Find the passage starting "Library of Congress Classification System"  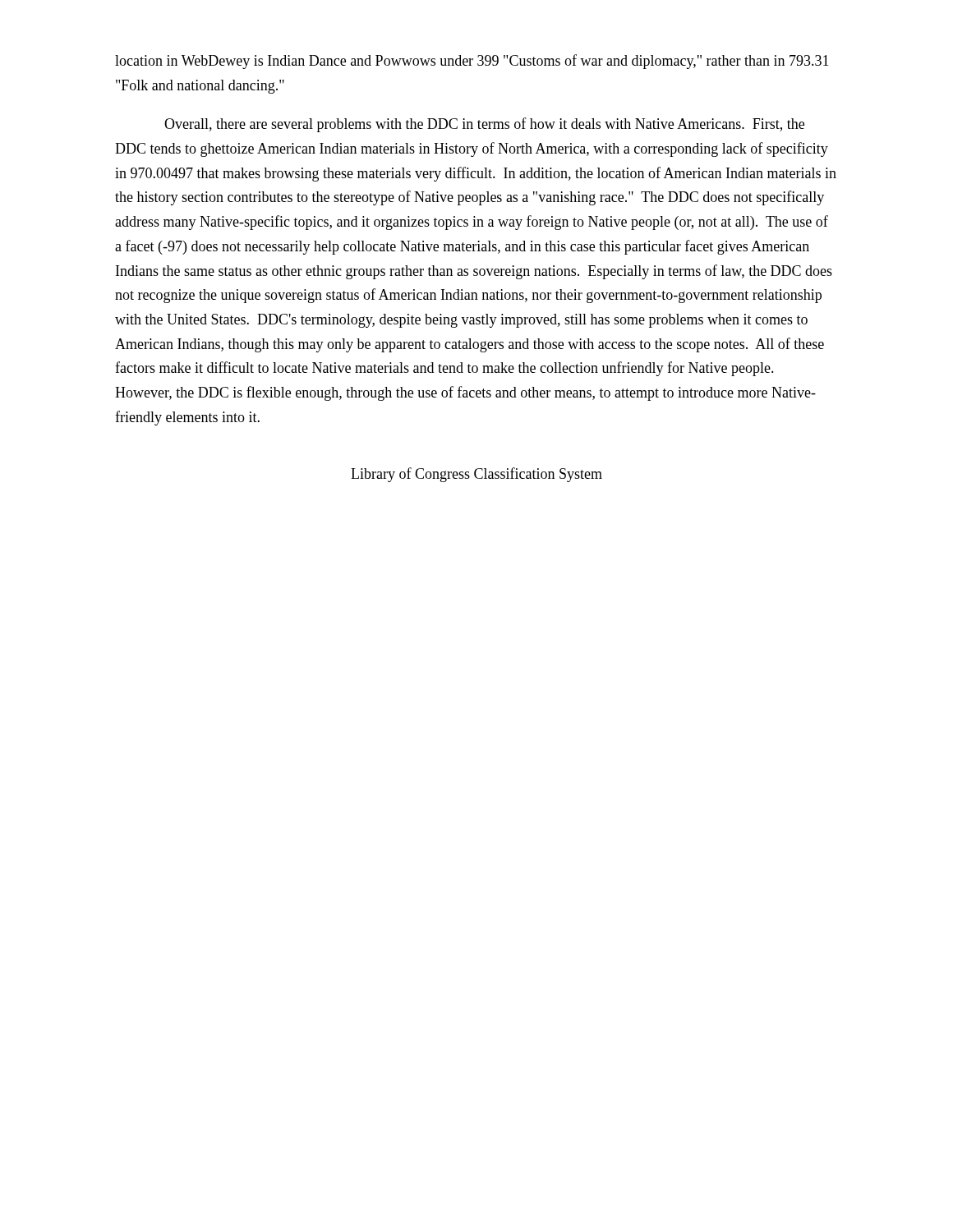[476, 474]
